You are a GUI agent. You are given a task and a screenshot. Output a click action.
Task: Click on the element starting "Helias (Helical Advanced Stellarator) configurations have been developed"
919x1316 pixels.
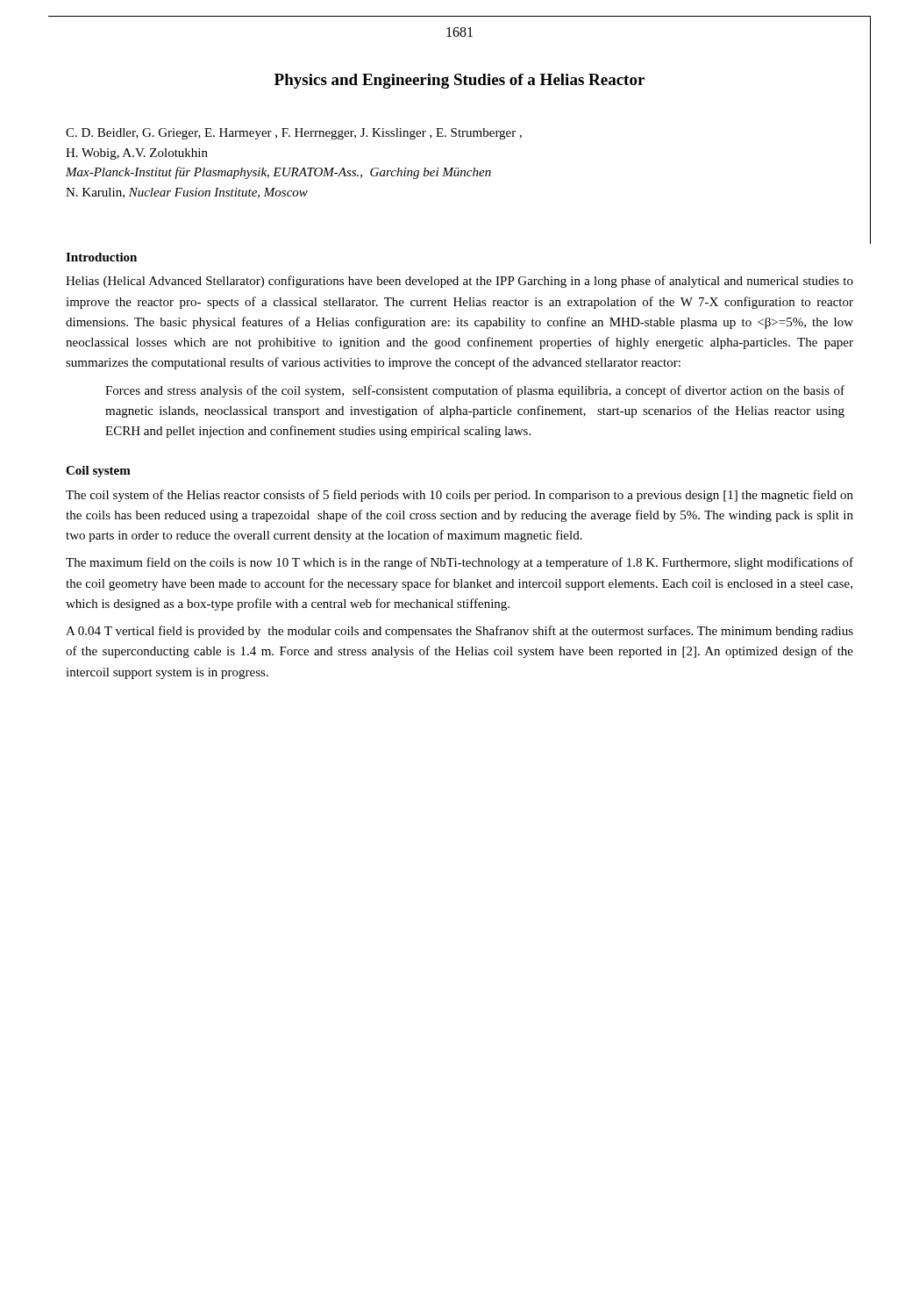click(x=460, y=322)
